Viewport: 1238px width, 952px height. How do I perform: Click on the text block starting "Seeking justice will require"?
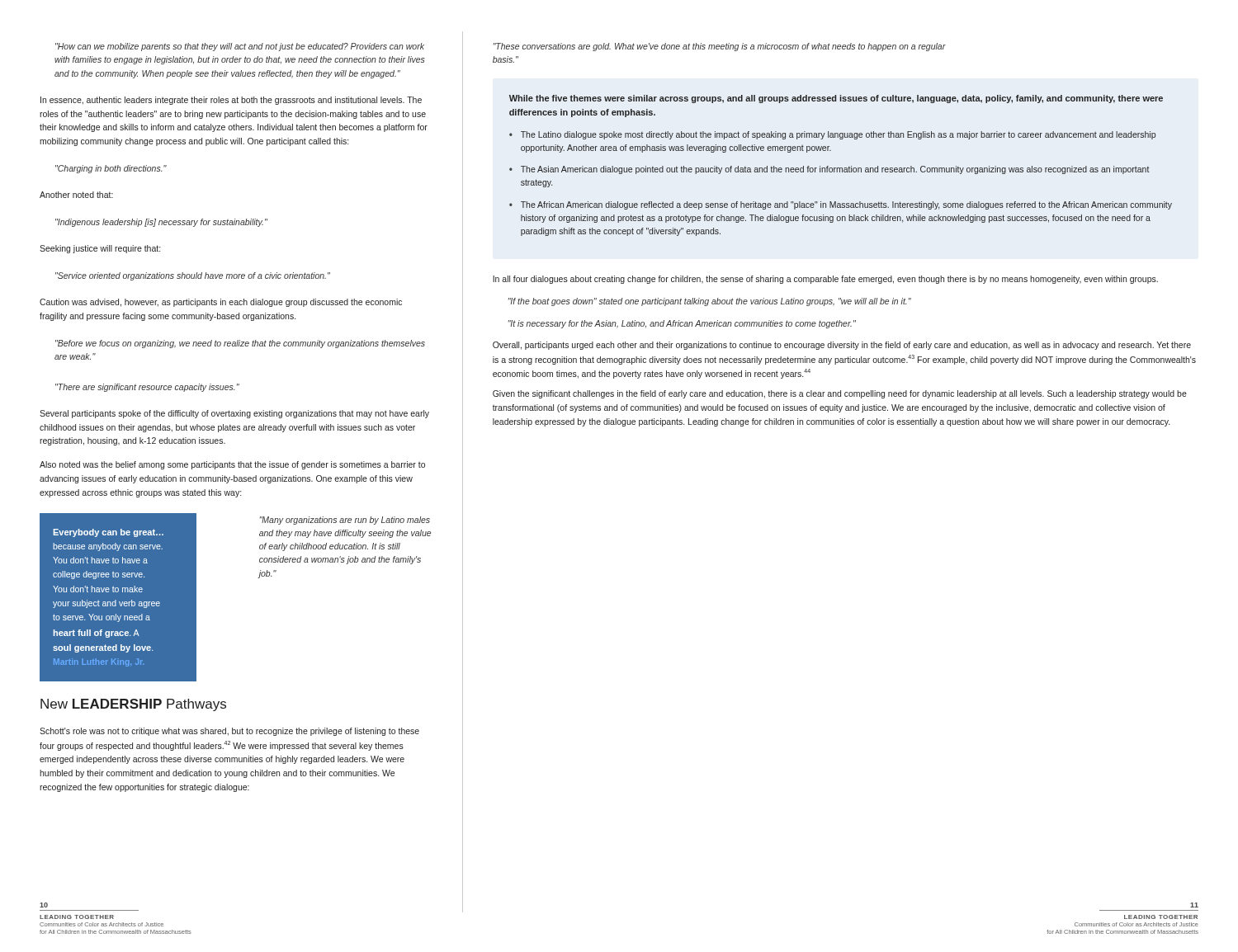[x=100, y=249]
